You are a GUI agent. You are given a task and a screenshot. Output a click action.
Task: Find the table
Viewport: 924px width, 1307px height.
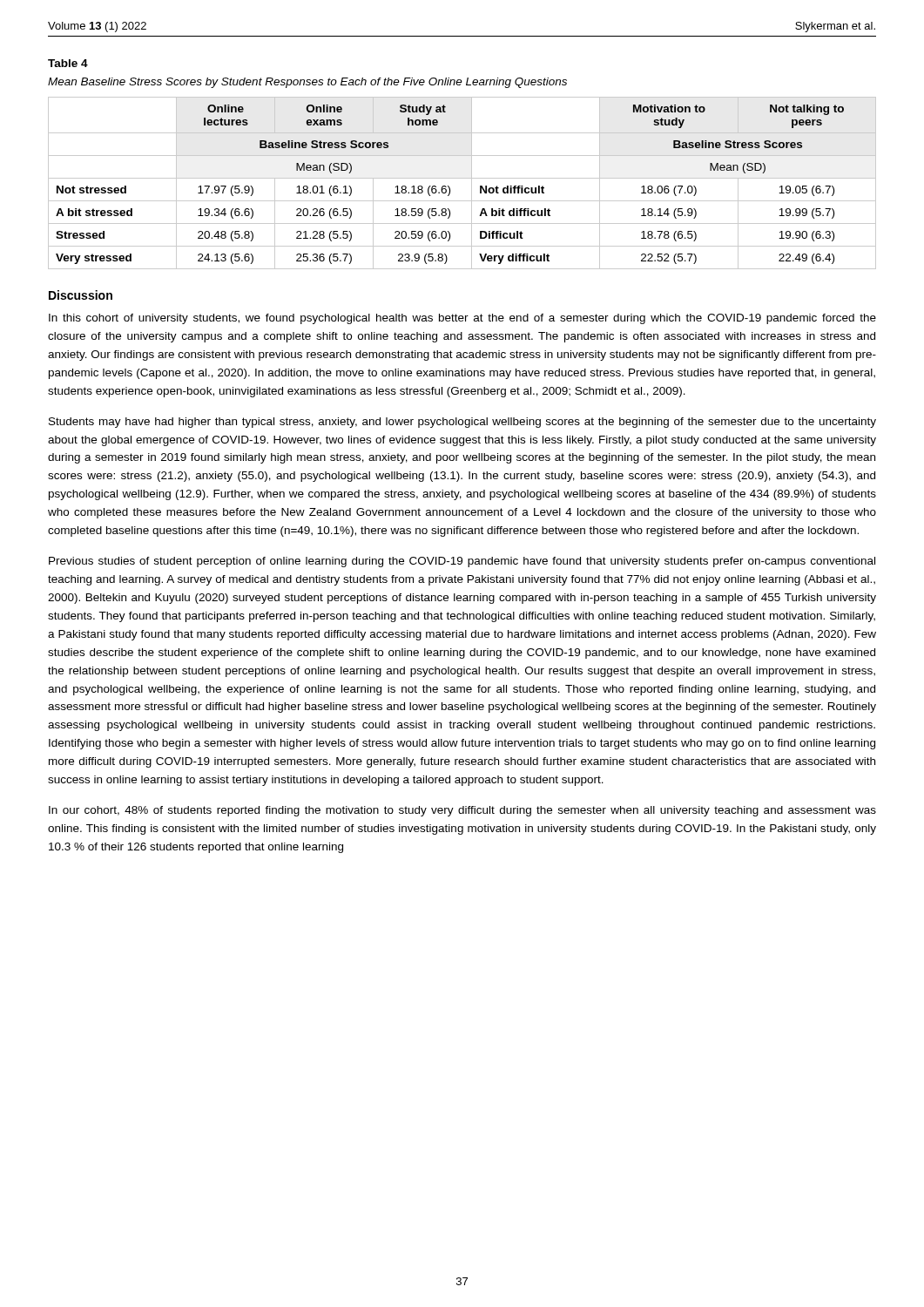pos(462,183)
